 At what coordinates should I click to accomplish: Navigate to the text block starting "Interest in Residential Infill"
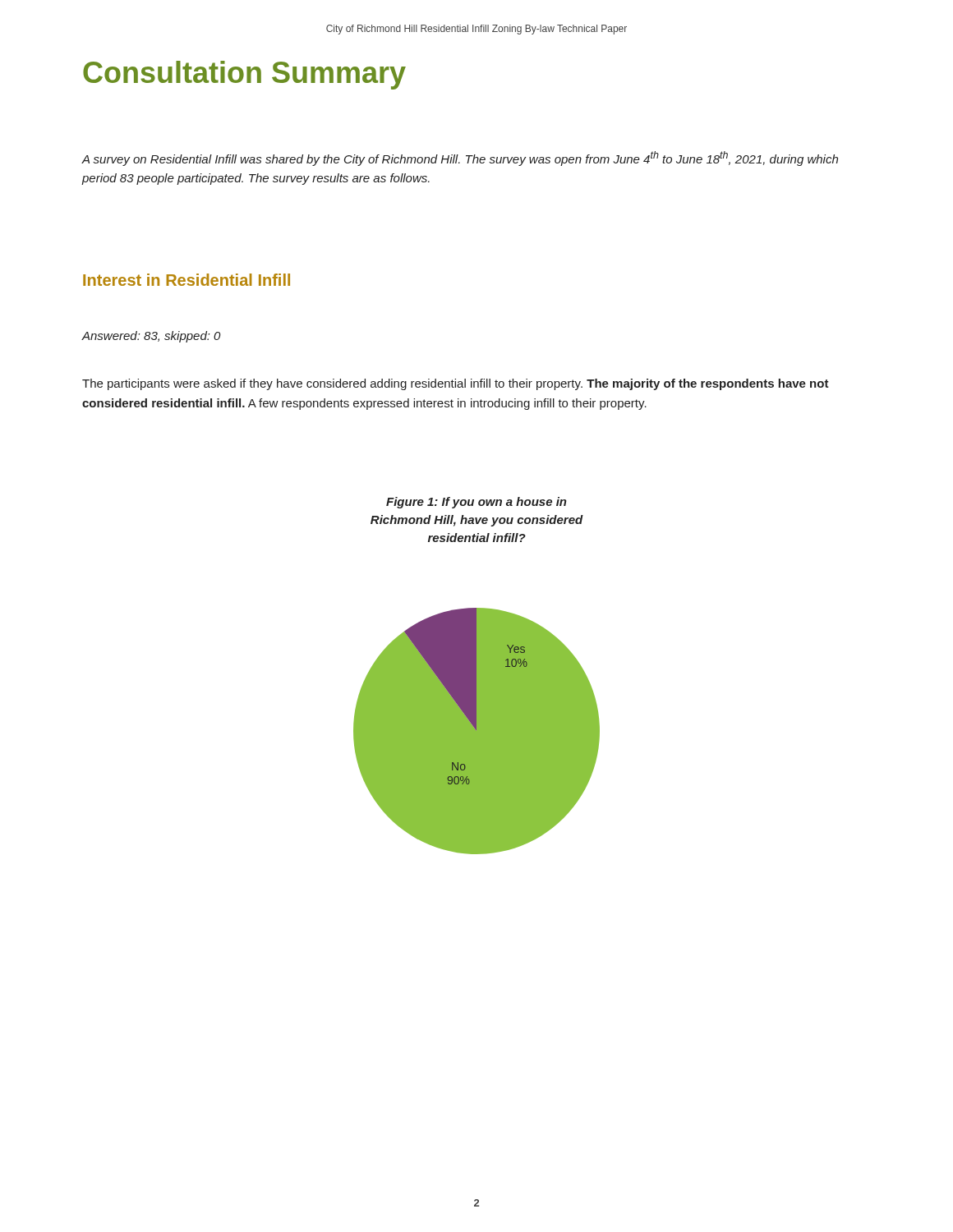pyautogui.click(x=186, y=280)
